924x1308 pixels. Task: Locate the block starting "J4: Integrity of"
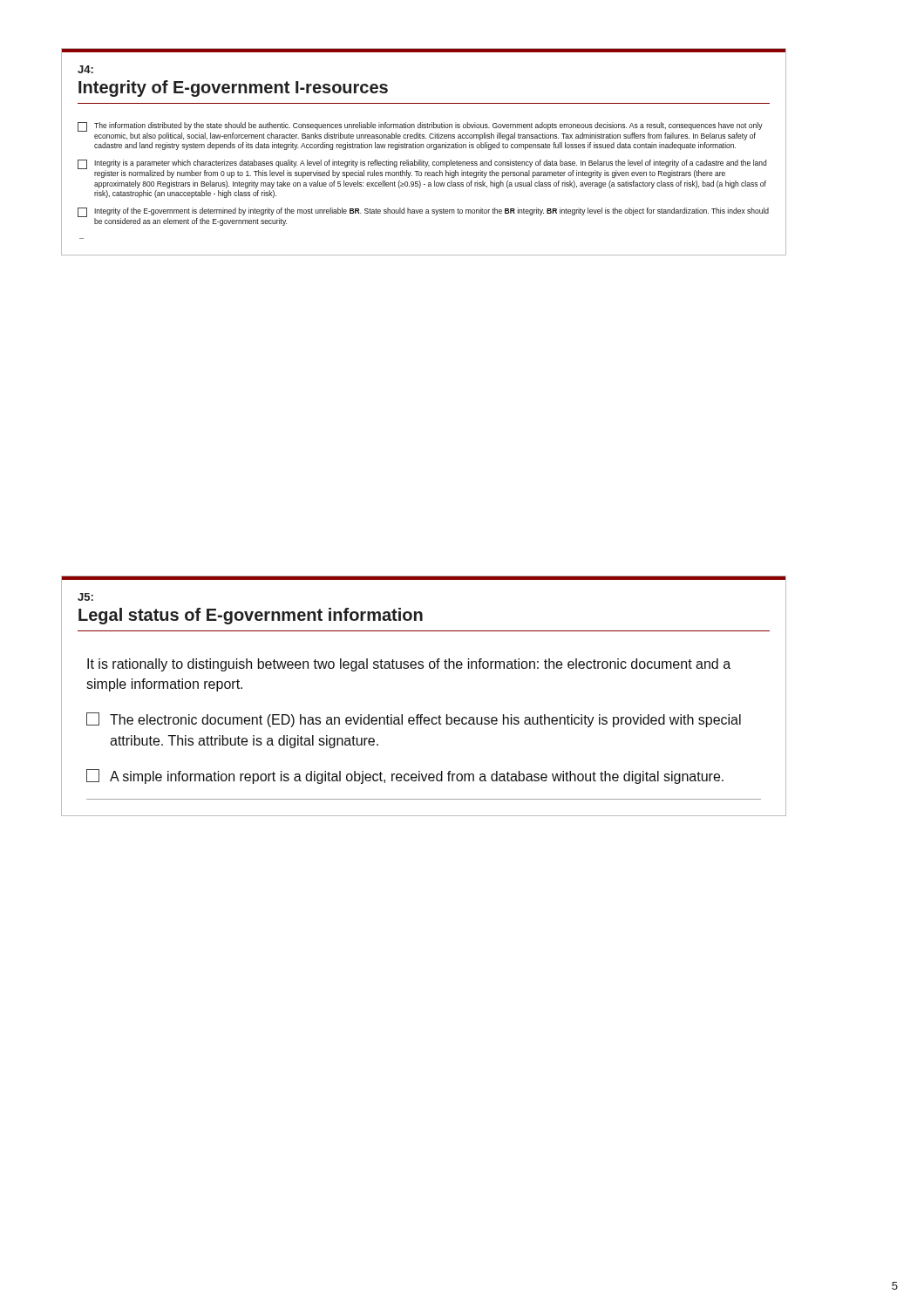[424, 152]
